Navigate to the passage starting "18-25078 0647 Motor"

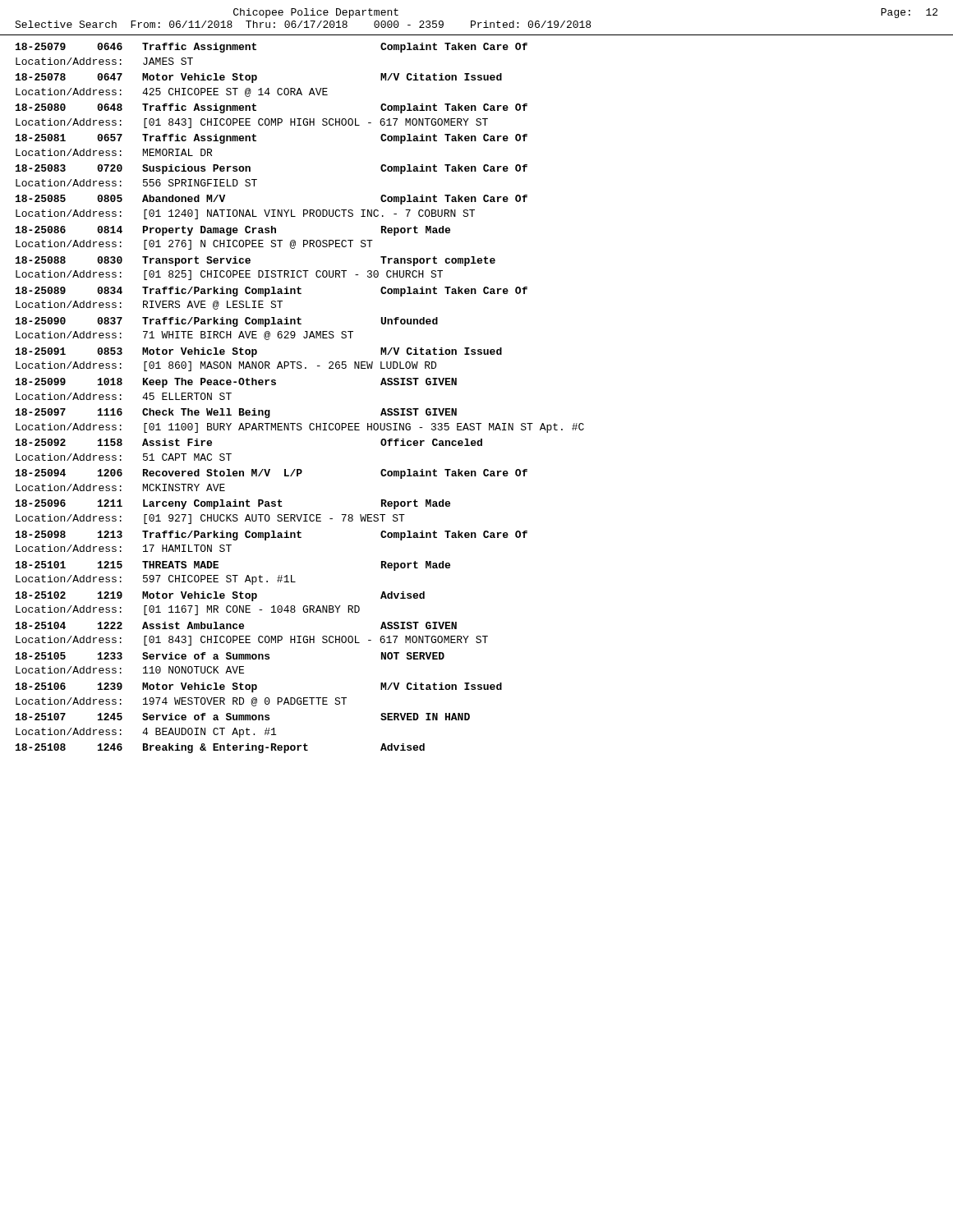pyautogui.click(x=476, y=85)
